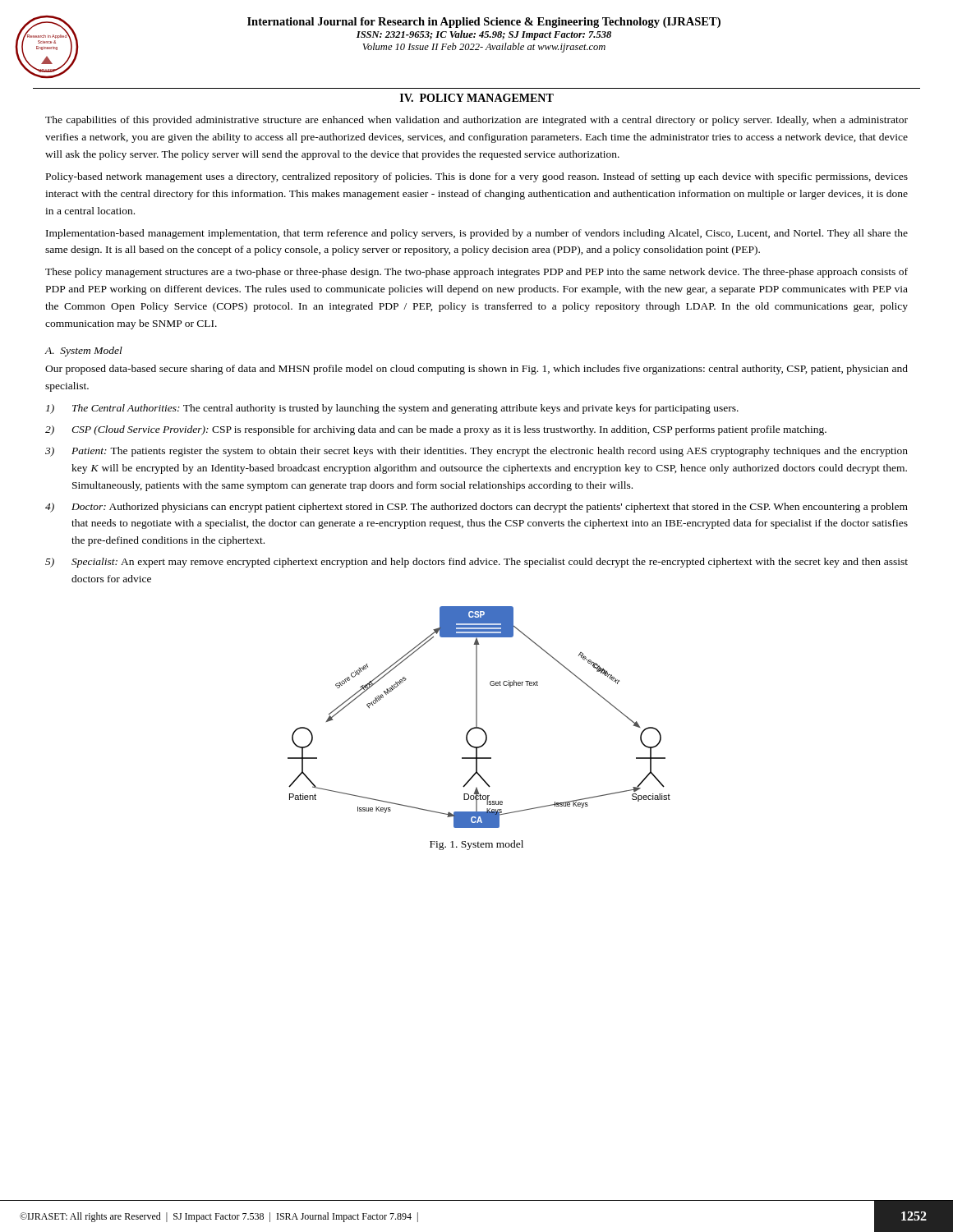Find the passage starting "4) Doctor: Authorized physicians"
The height and width of the screenshot is (1232, 953).
pyautogui.click(x=476, y=524)
